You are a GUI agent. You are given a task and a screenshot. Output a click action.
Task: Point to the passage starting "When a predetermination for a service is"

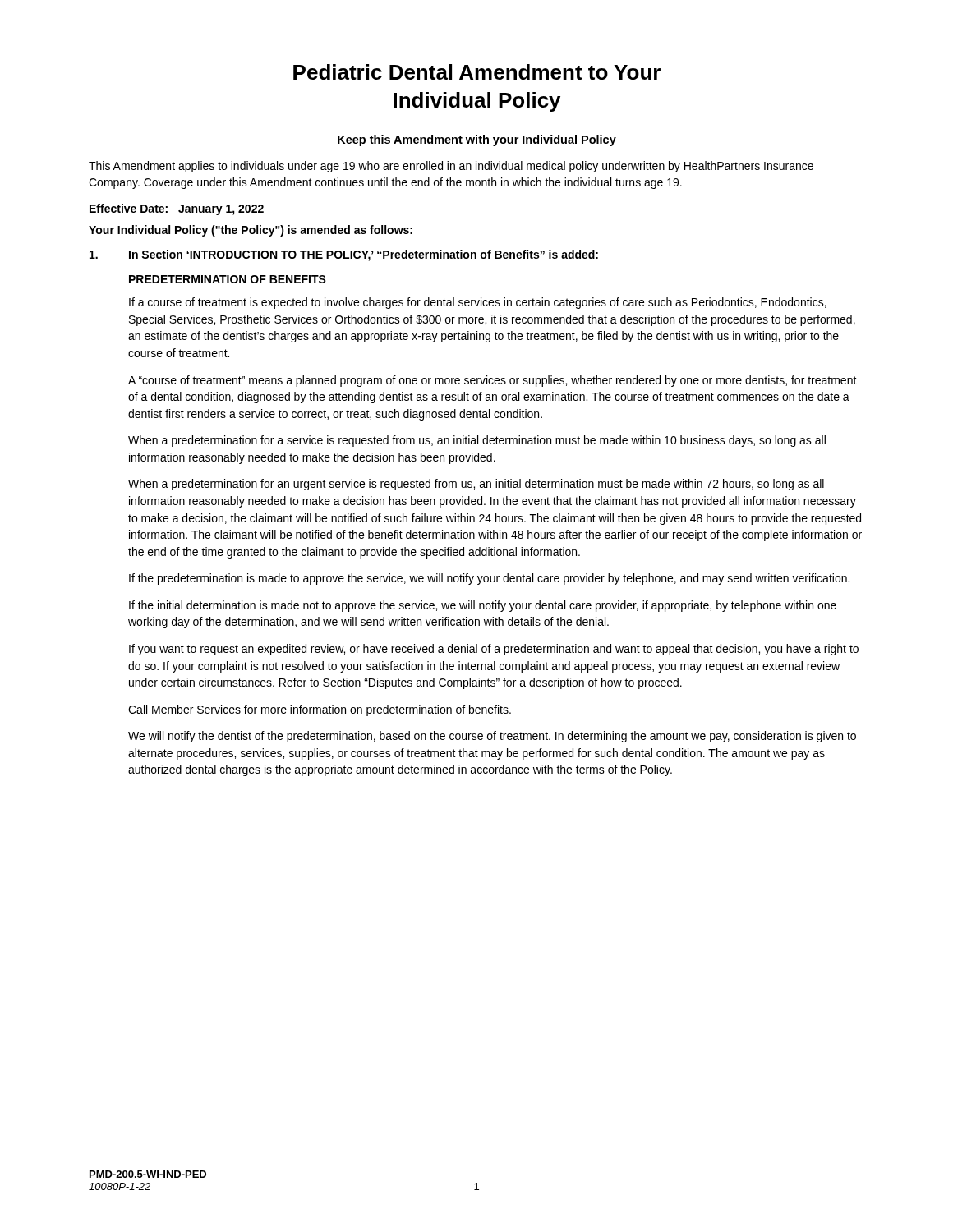click(x=477, y=449)
